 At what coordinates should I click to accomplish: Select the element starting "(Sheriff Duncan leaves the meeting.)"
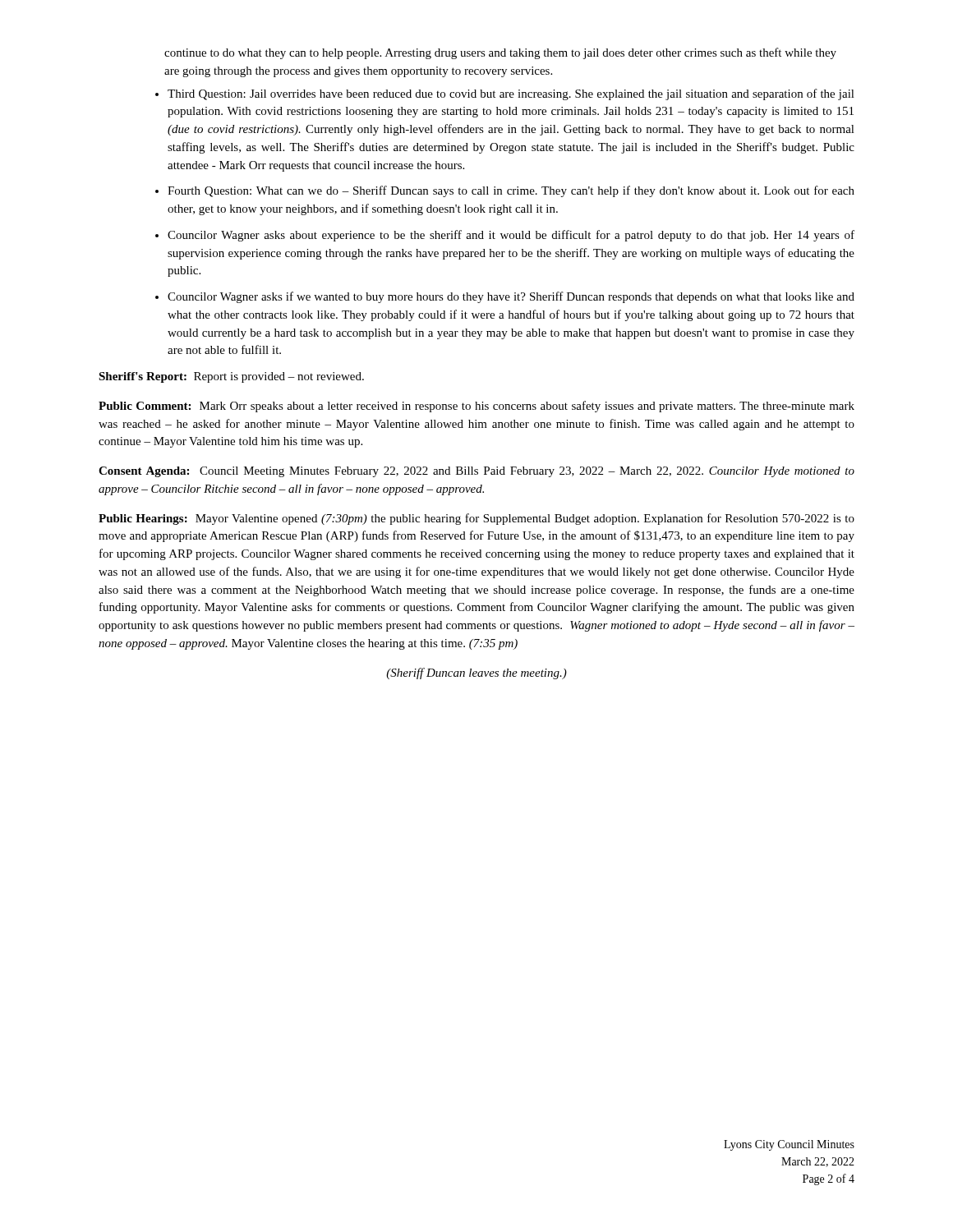point(476,672)
